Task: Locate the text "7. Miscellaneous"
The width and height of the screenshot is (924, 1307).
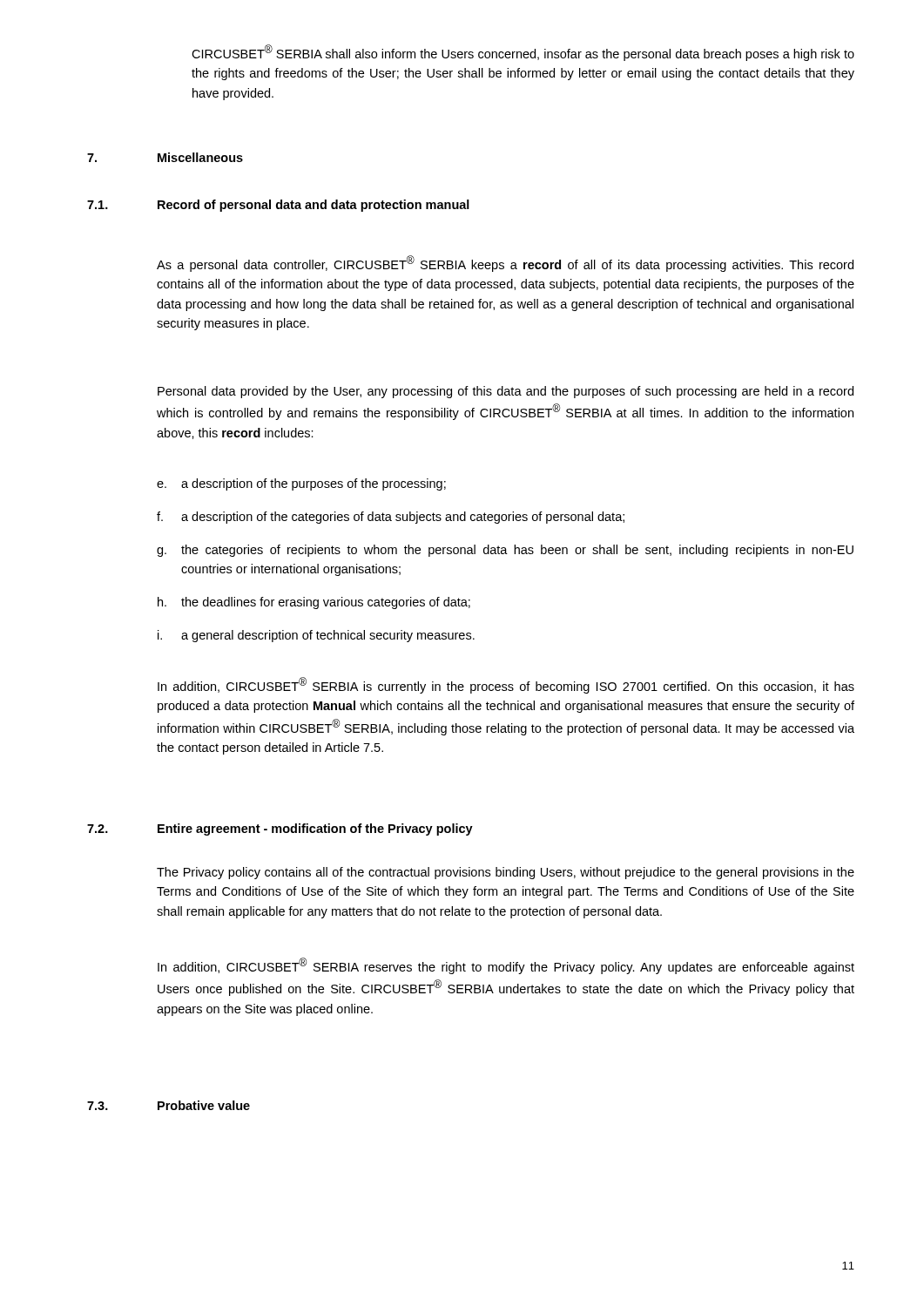Action: click(165, 158)
